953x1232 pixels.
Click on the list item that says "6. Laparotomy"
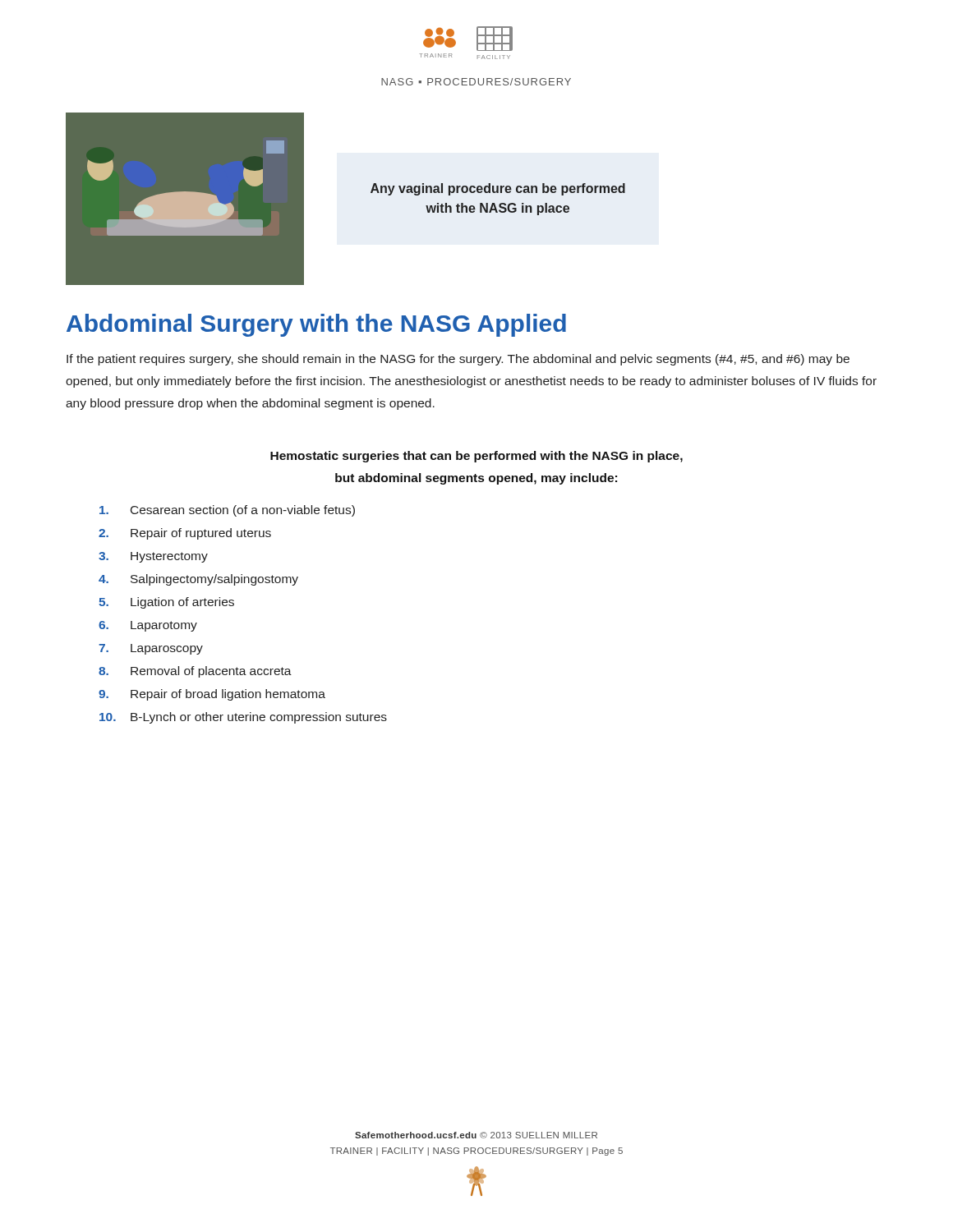(148, 625)
